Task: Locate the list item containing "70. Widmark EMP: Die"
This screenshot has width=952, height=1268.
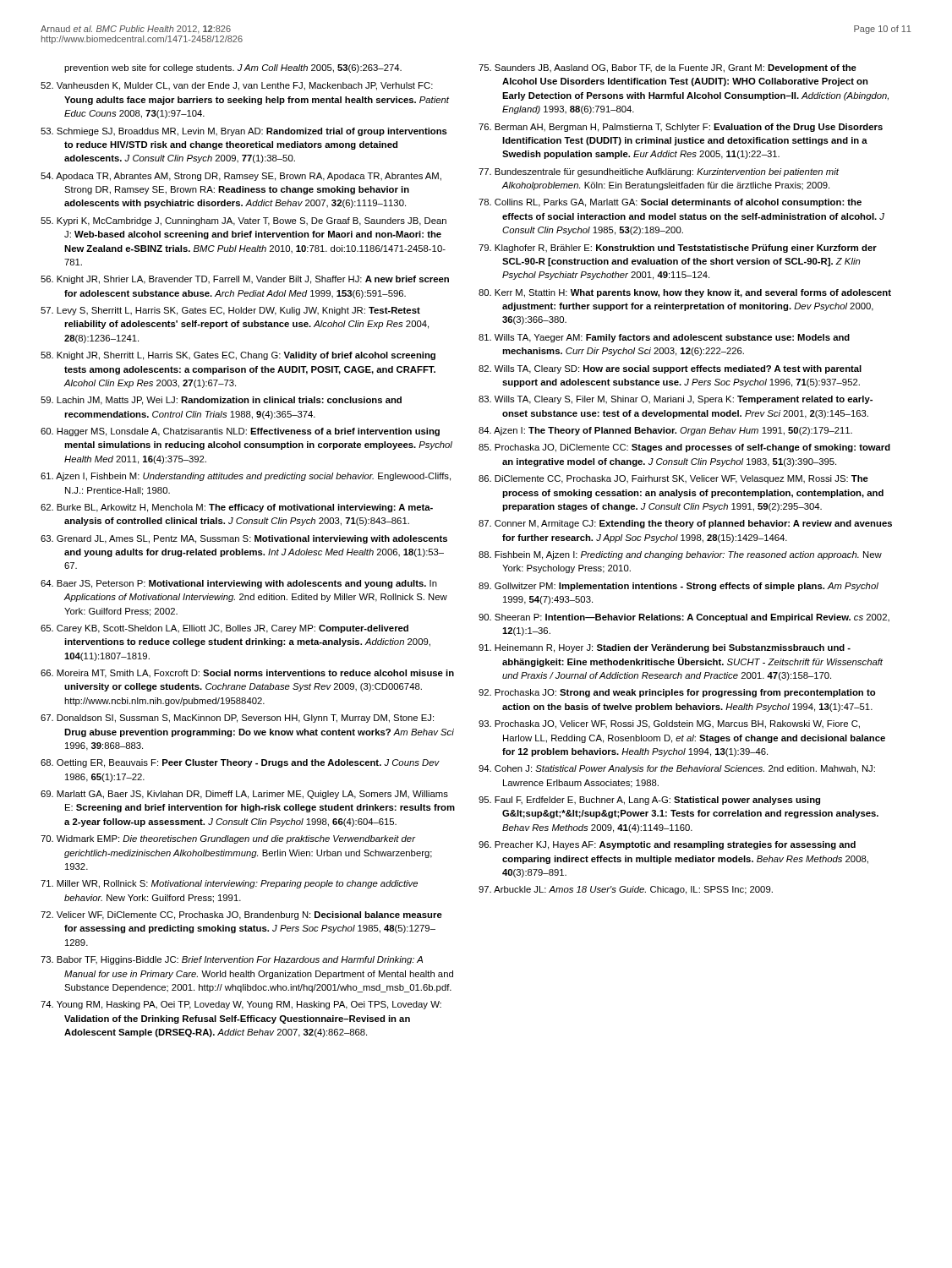Action: pyautogui.click(x=236, y=852)
